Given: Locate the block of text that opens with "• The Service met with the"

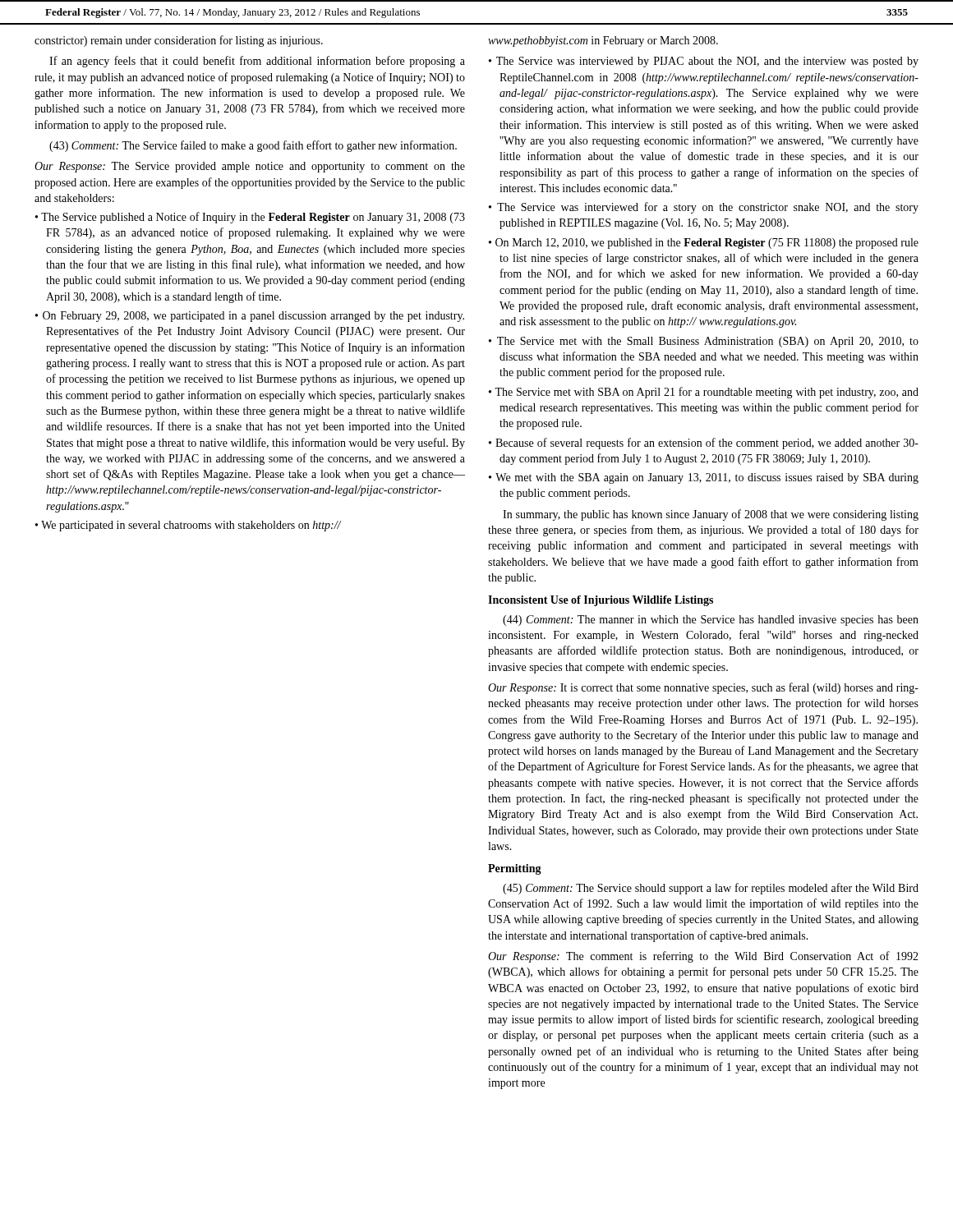Looking at the screenshot, I should (x=703, y=357).
